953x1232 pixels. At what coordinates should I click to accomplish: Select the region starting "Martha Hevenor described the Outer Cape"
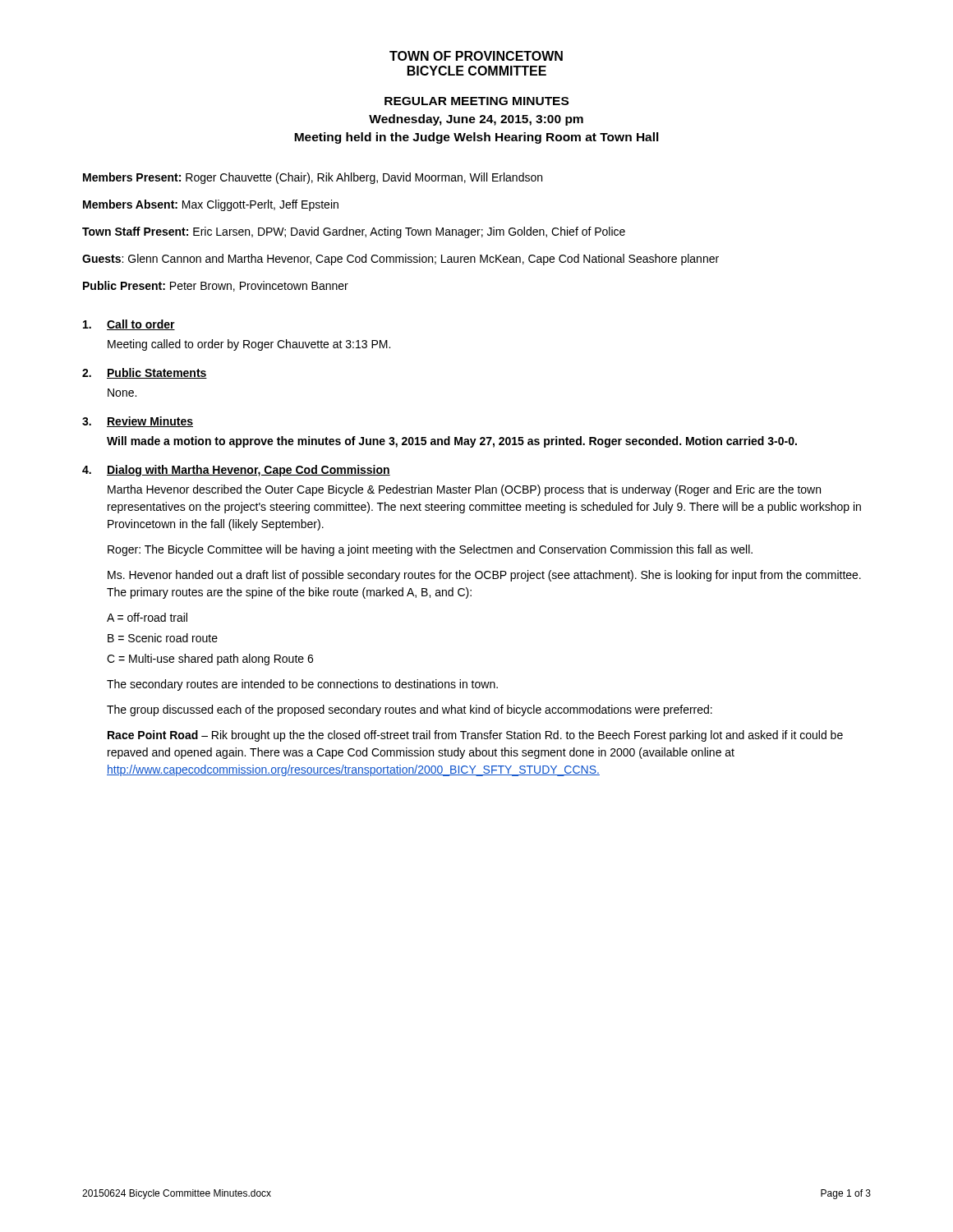click(x=489, y=541)
